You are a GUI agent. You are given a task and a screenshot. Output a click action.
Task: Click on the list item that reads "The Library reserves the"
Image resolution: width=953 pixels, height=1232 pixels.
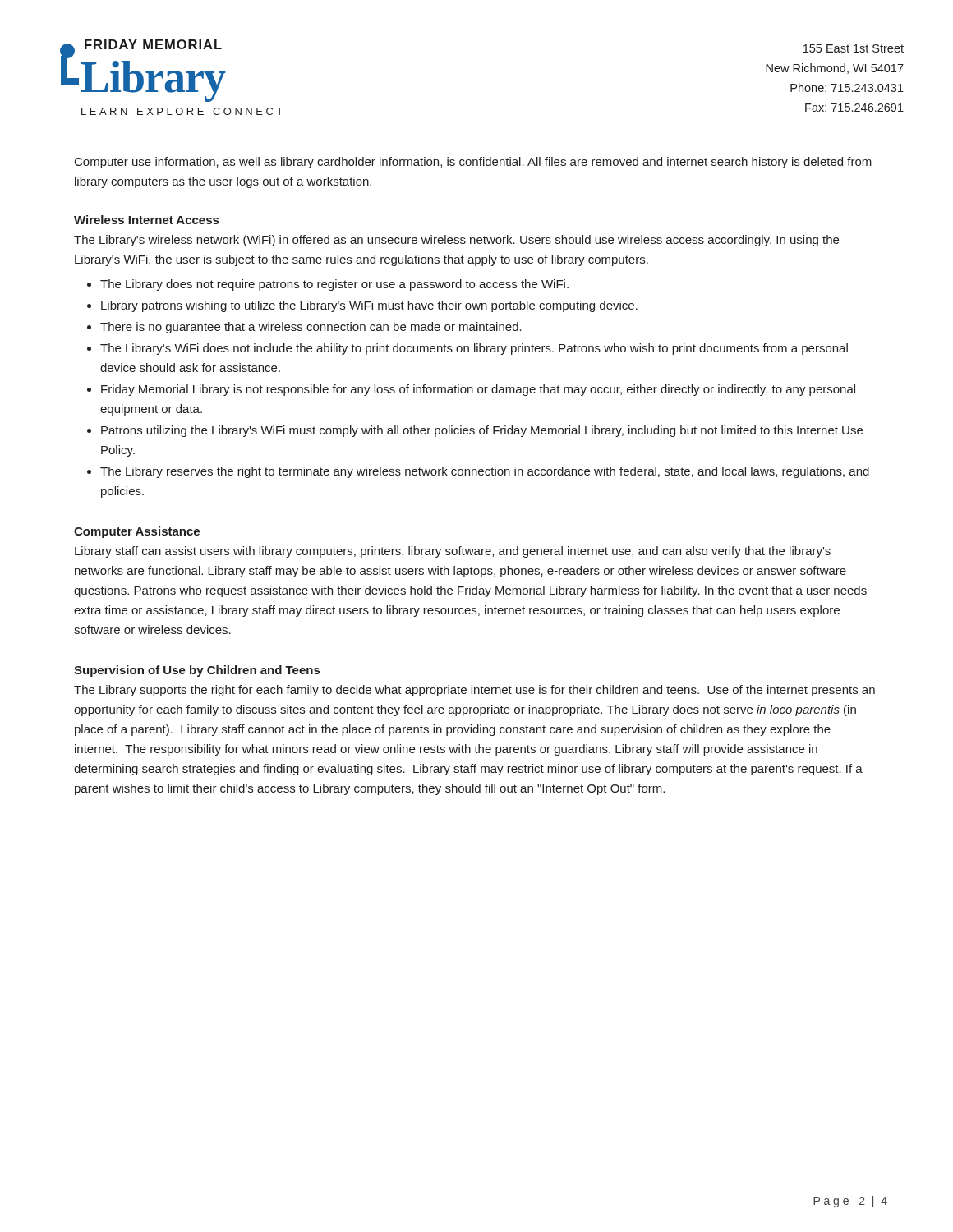[485, 481]
